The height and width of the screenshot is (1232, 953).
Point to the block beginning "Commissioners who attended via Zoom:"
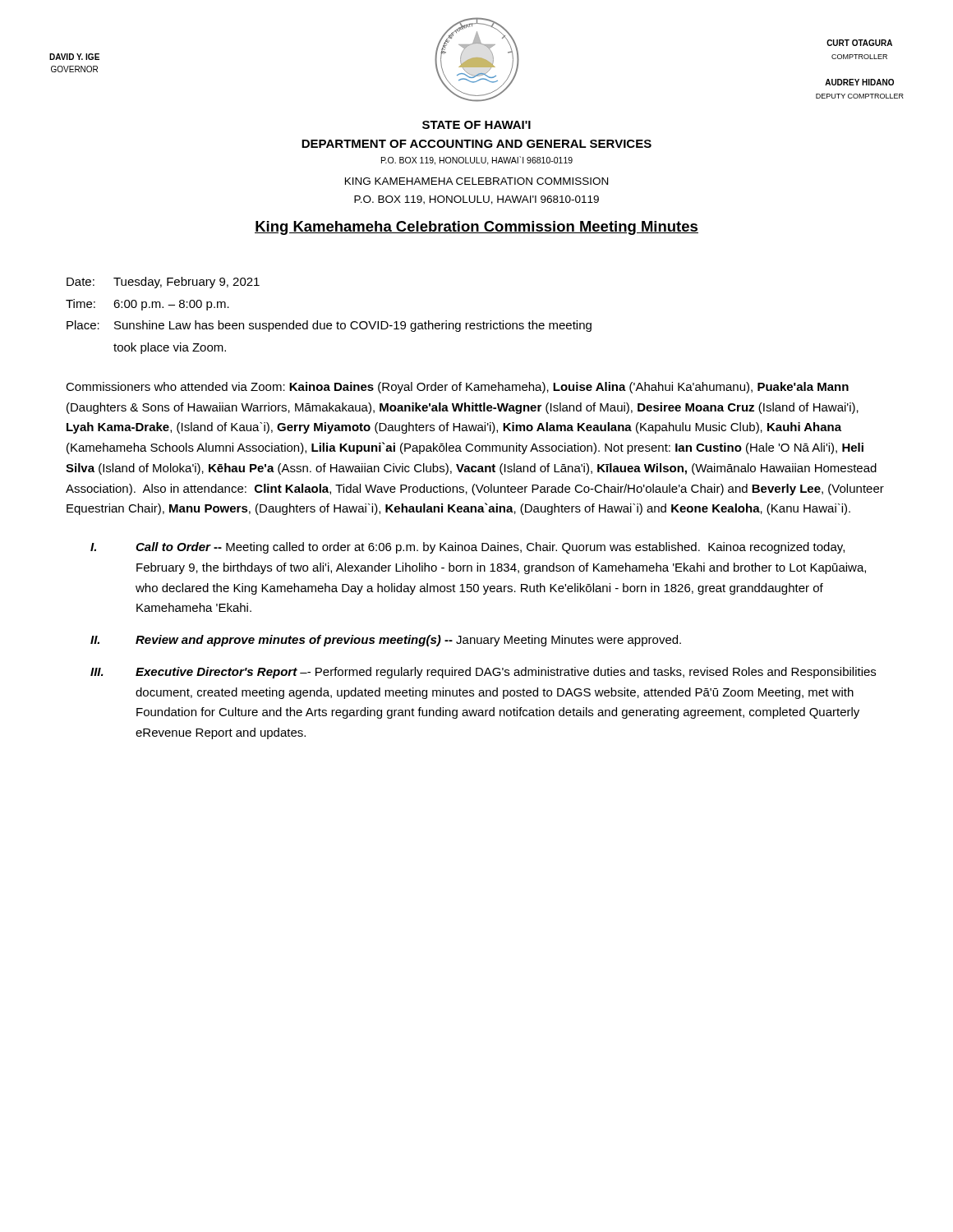point(475,447)
